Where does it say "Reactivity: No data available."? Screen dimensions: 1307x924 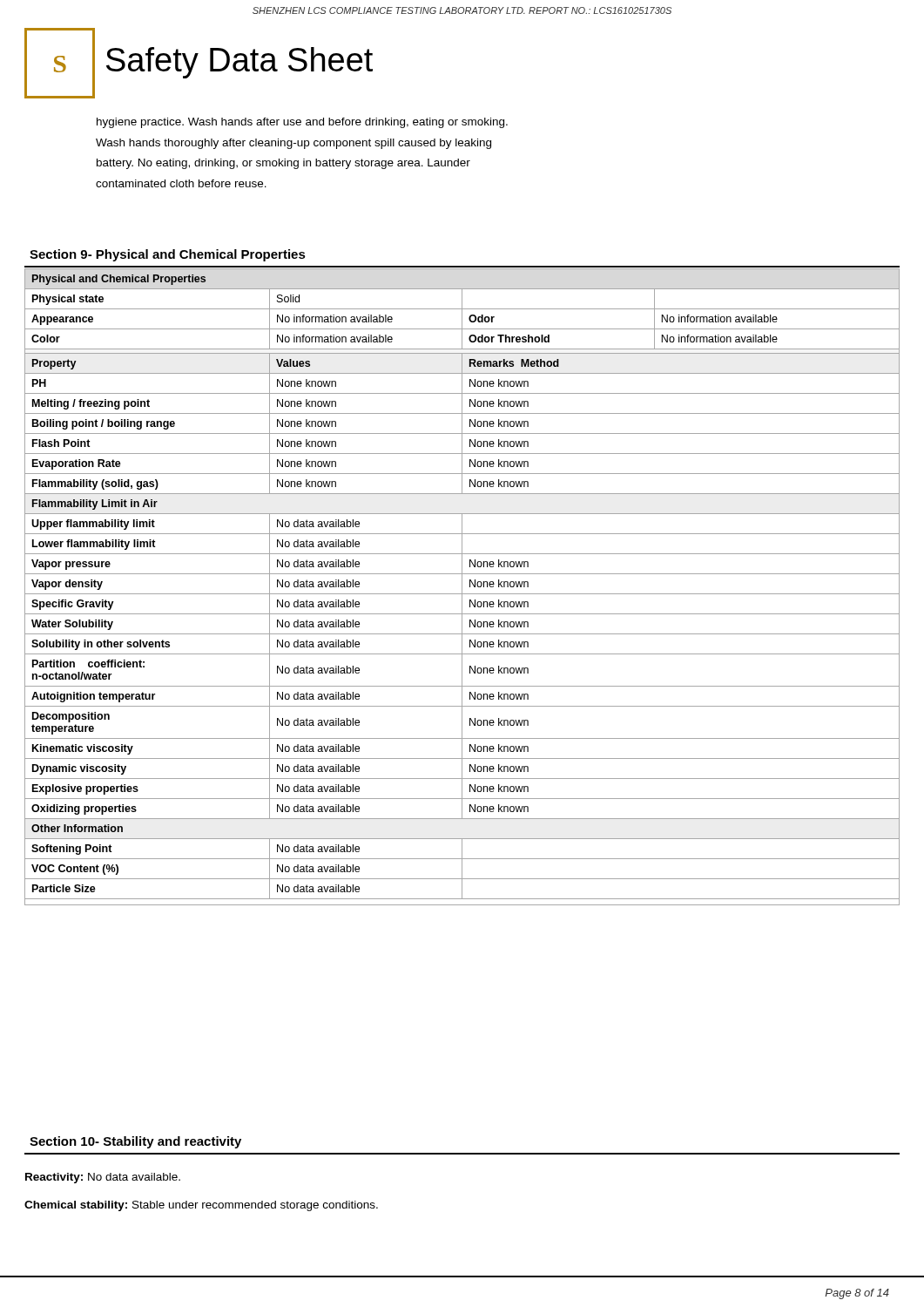[x=103, y=1177]
